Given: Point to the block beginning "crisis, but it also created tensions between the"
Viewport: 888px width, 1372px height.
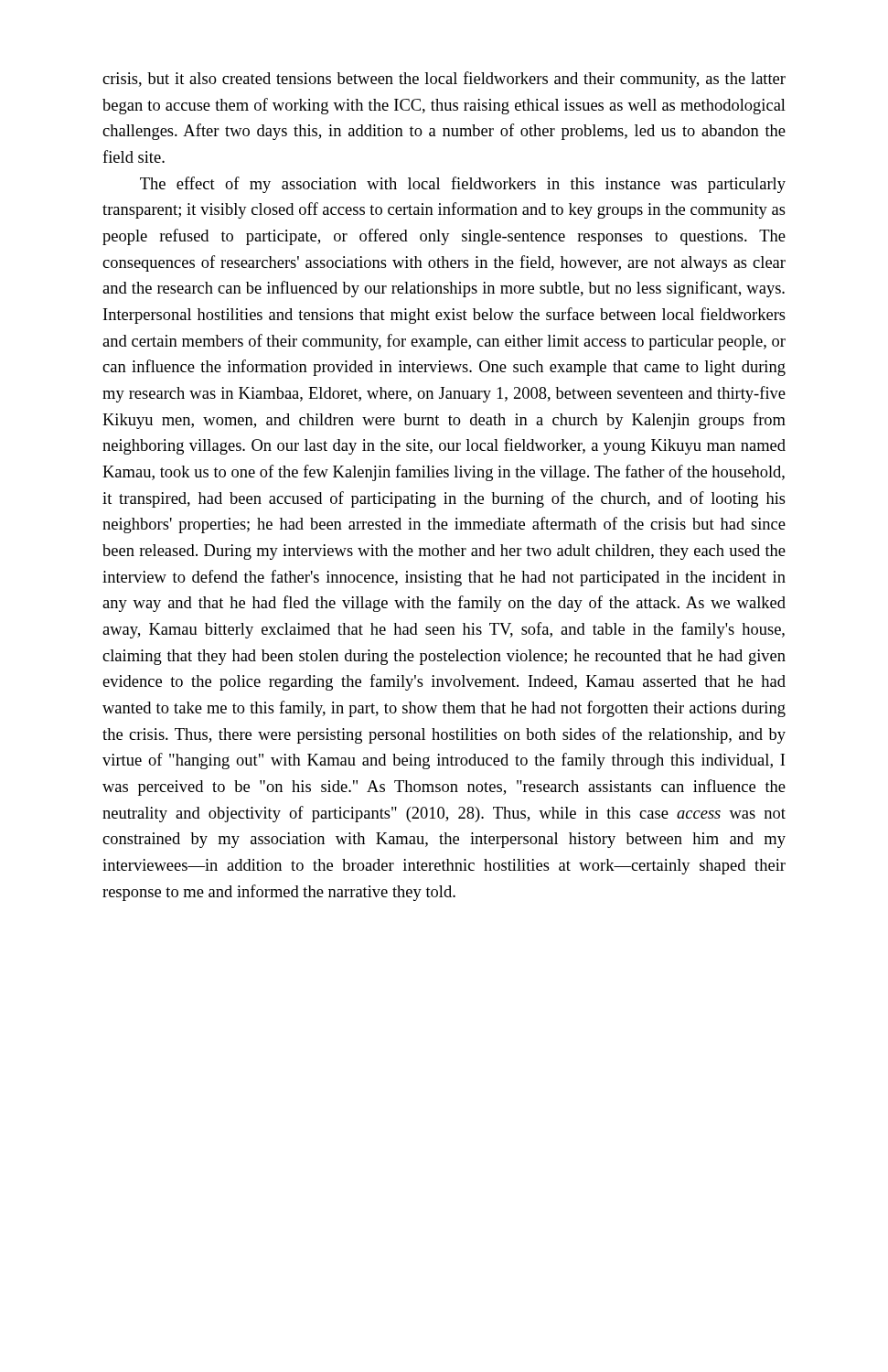Looking at the screenshot, I should click(444, 485).
